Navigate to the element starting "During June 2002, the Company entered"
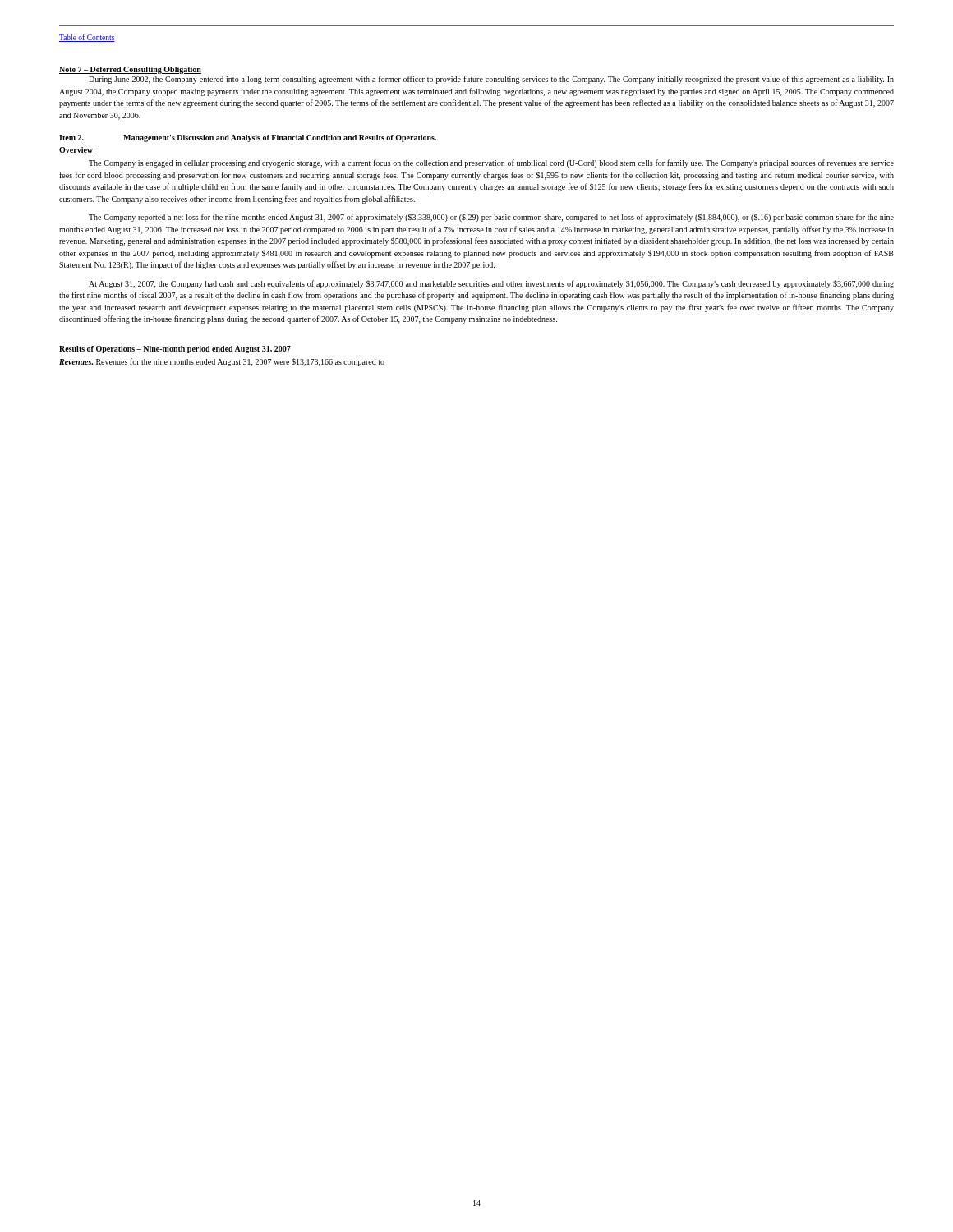The image size is (953, 1232). tap(476, 98)
